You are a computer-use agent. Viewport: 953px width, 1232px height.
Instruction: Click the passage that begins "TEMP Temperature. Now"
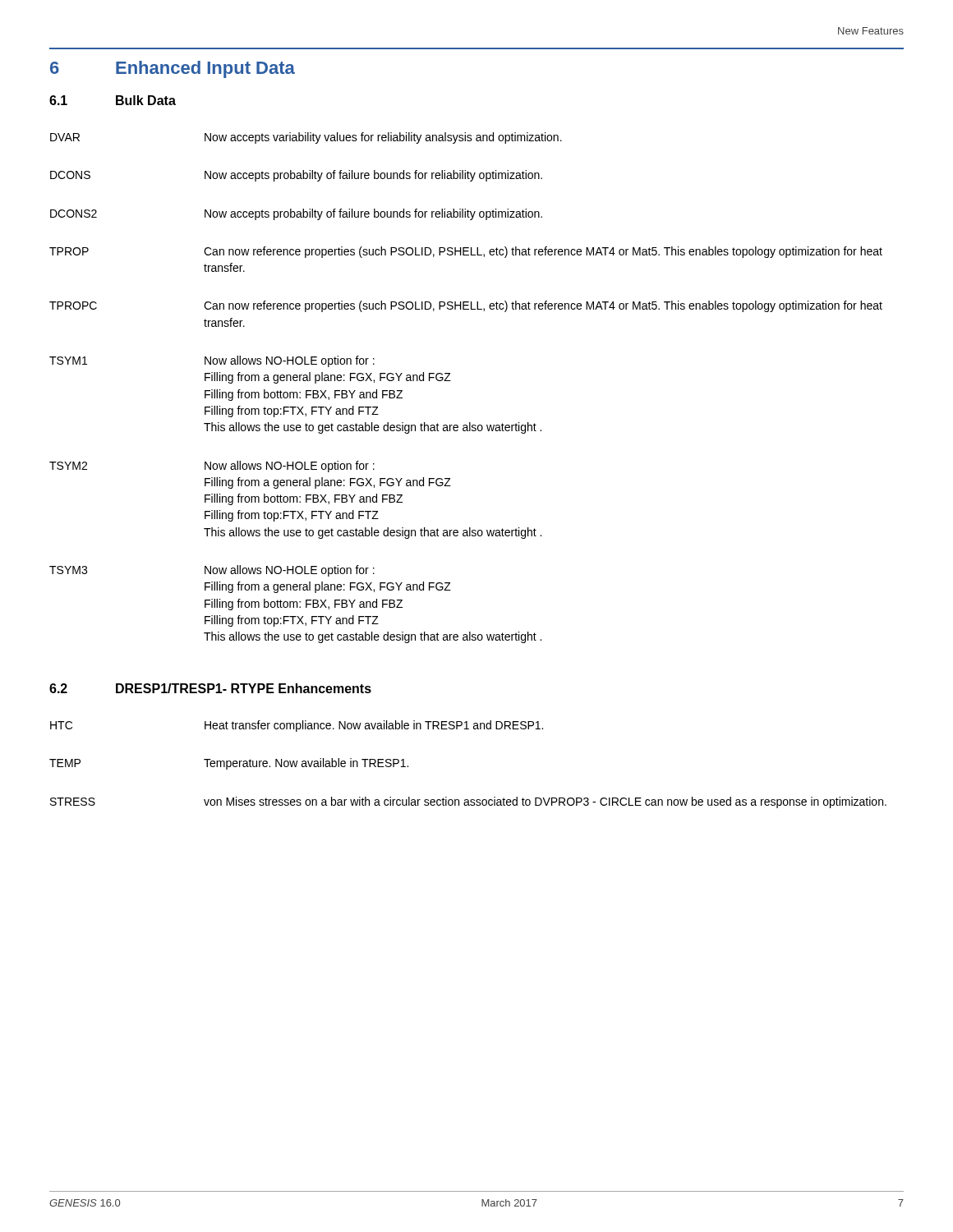[x=229, y=764]
